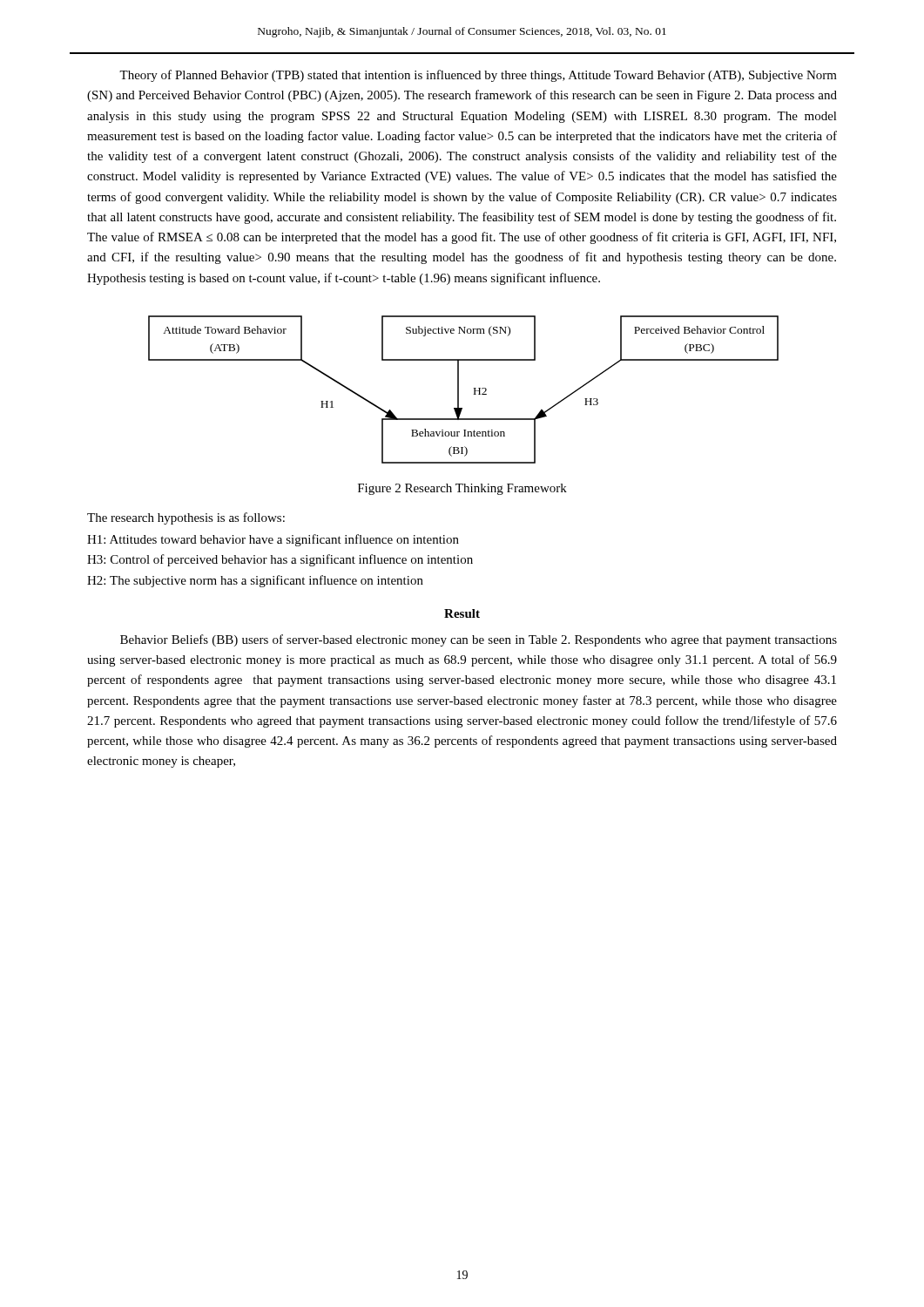Select the flowchart
924x1307 pixels.
click(x=462, y=390)
